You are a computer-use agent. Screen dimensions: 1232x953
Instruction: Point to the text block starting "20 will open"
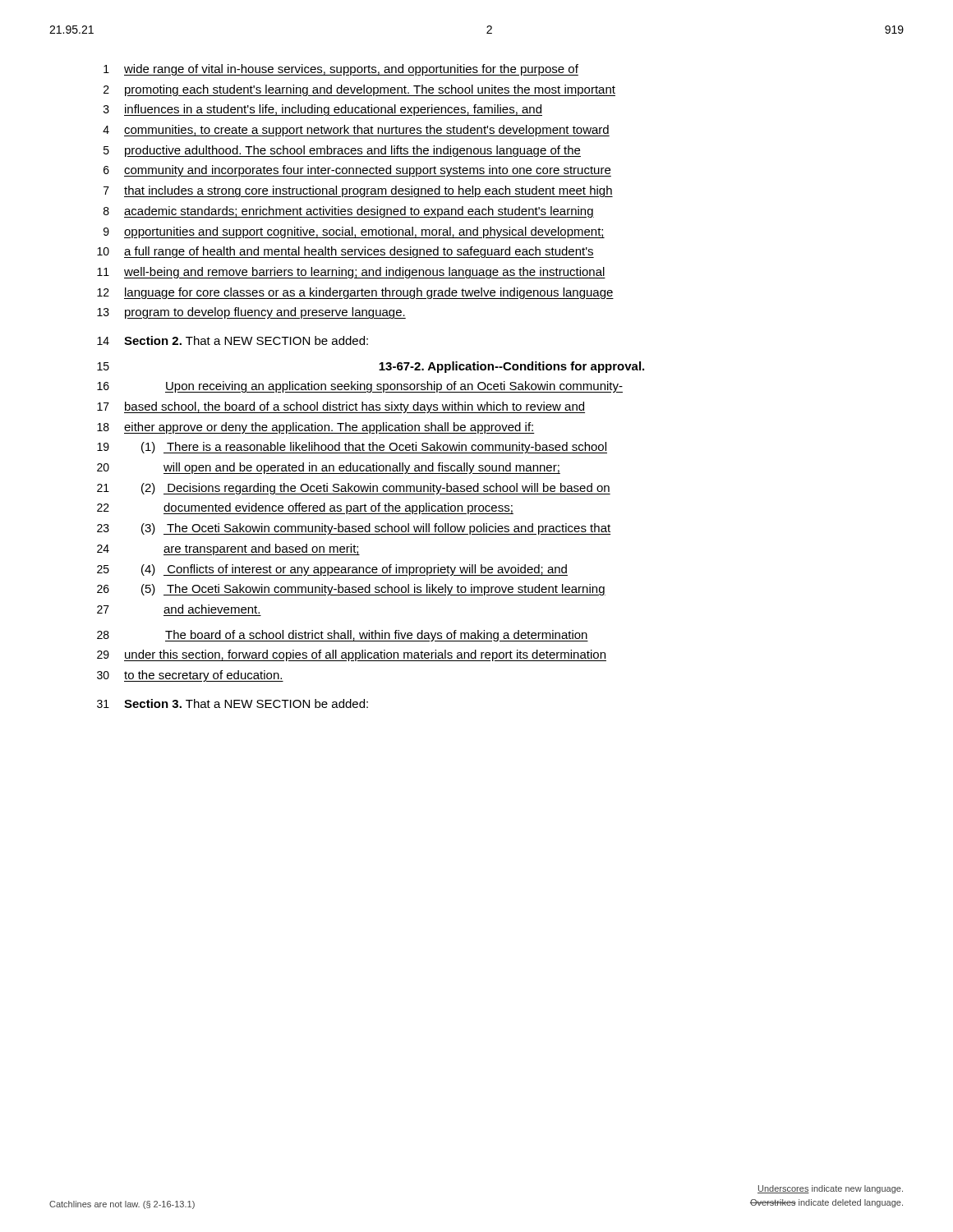(319, 467)
